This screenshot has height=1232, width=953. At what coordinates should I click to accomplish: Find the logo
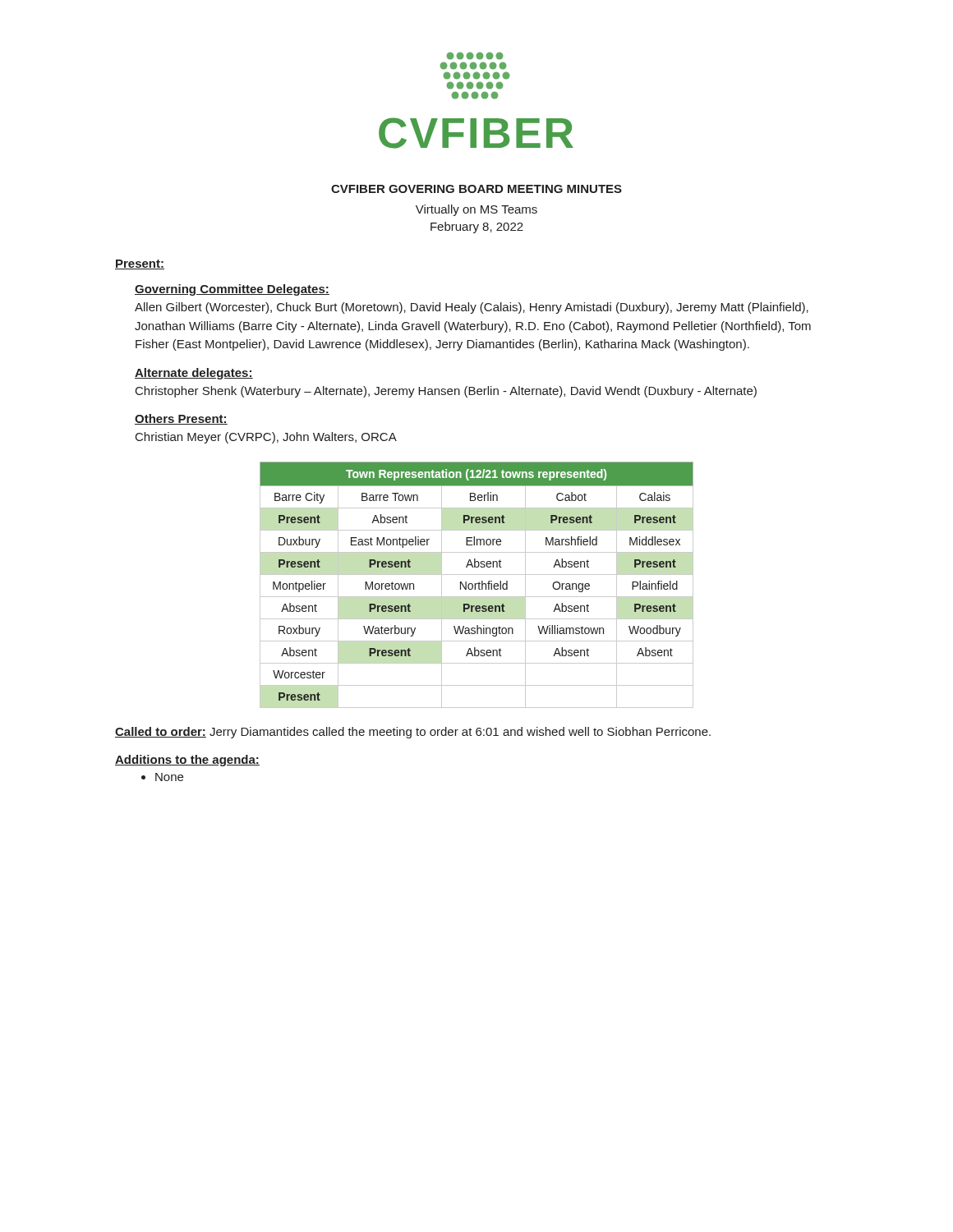(x=476, y=108)
